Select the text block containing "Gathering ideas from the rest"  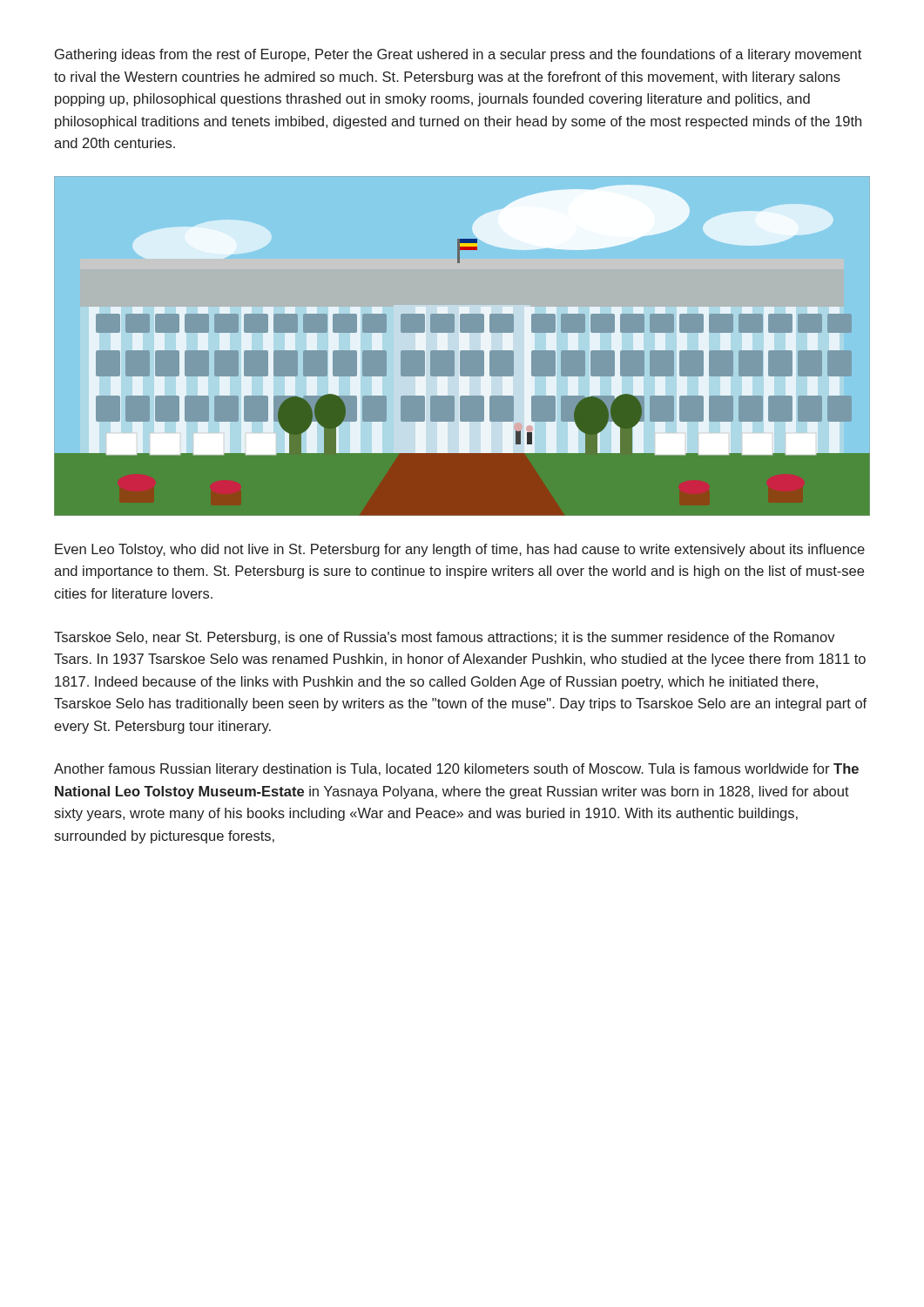coord(458,99)
